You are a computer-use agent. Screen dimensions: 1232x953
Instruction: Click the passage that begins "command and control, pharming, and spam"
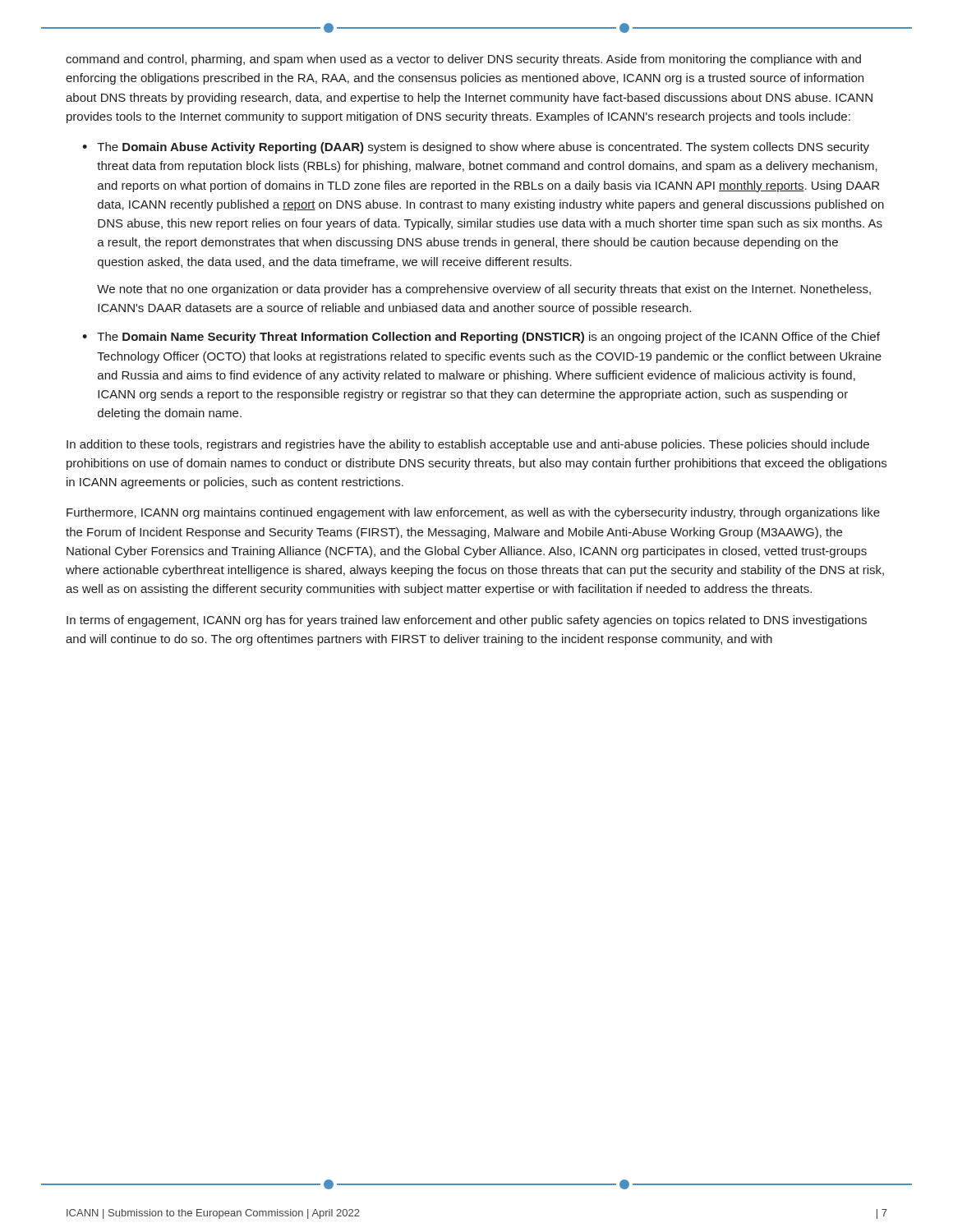470,87
